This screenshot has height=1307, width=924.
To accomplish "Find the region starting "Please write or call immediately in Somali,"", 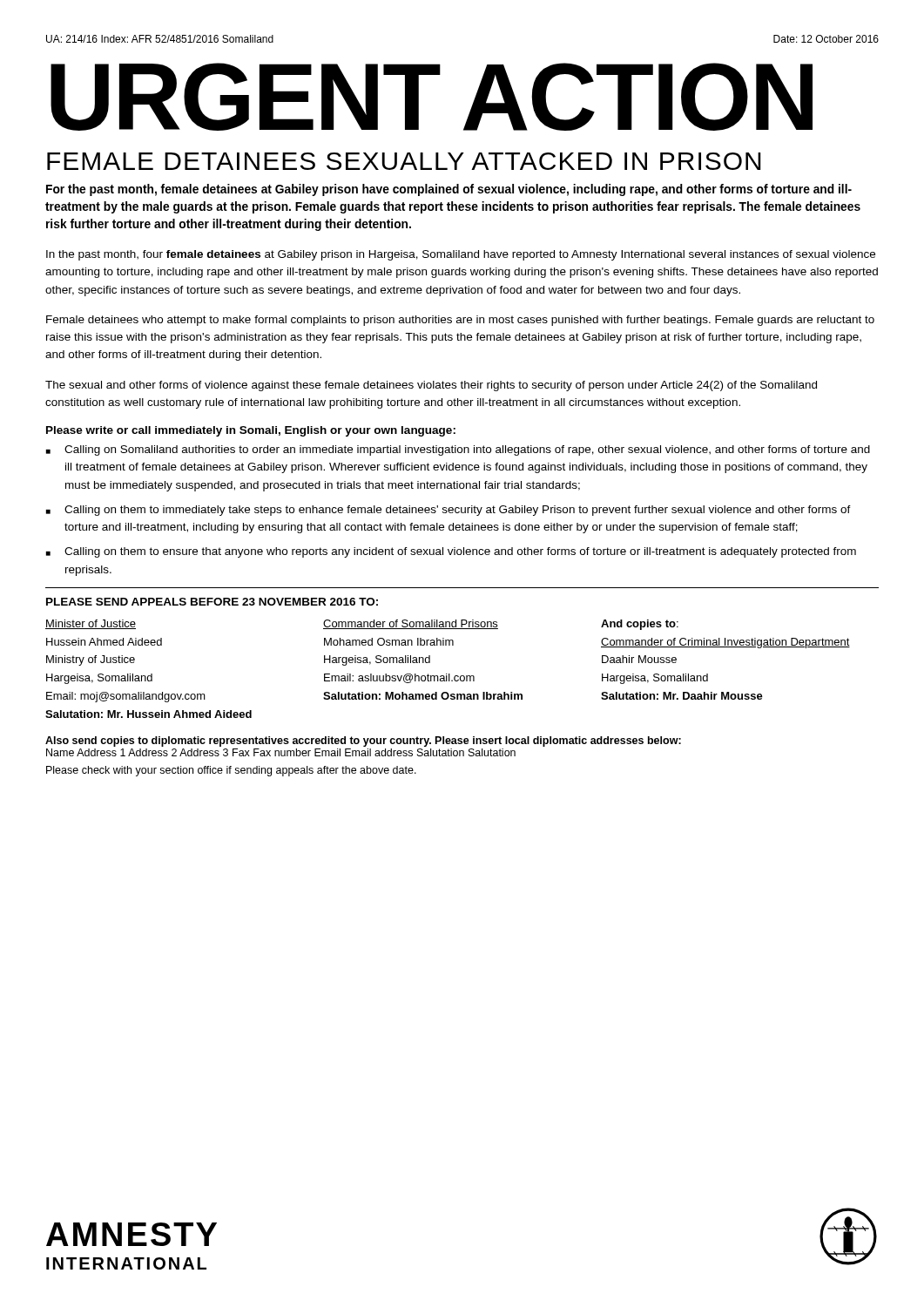I will (x=251, y=430).
